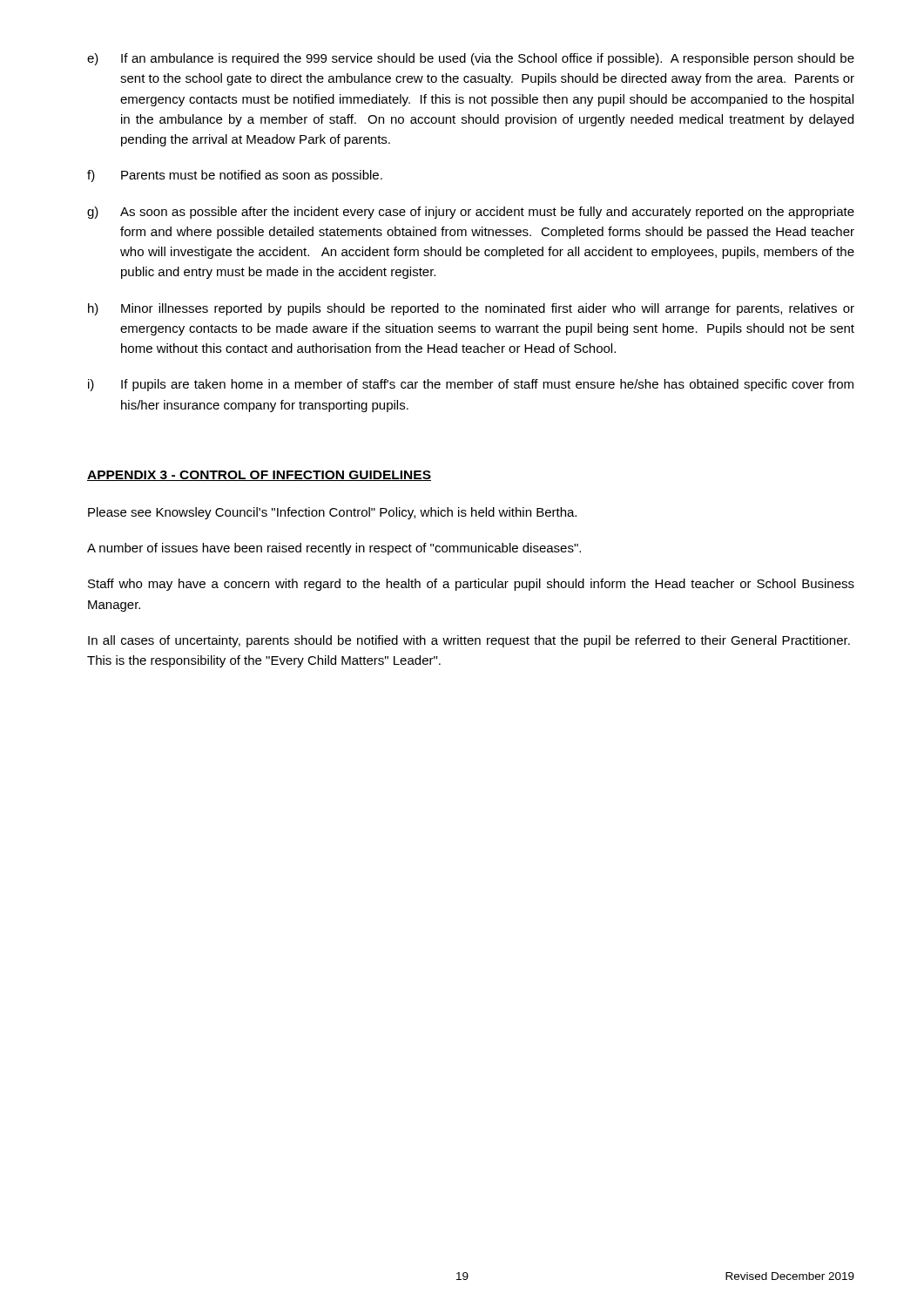Click on the text block that reads "Staff who may"
Screen dimensions: 1307x924
471,594
